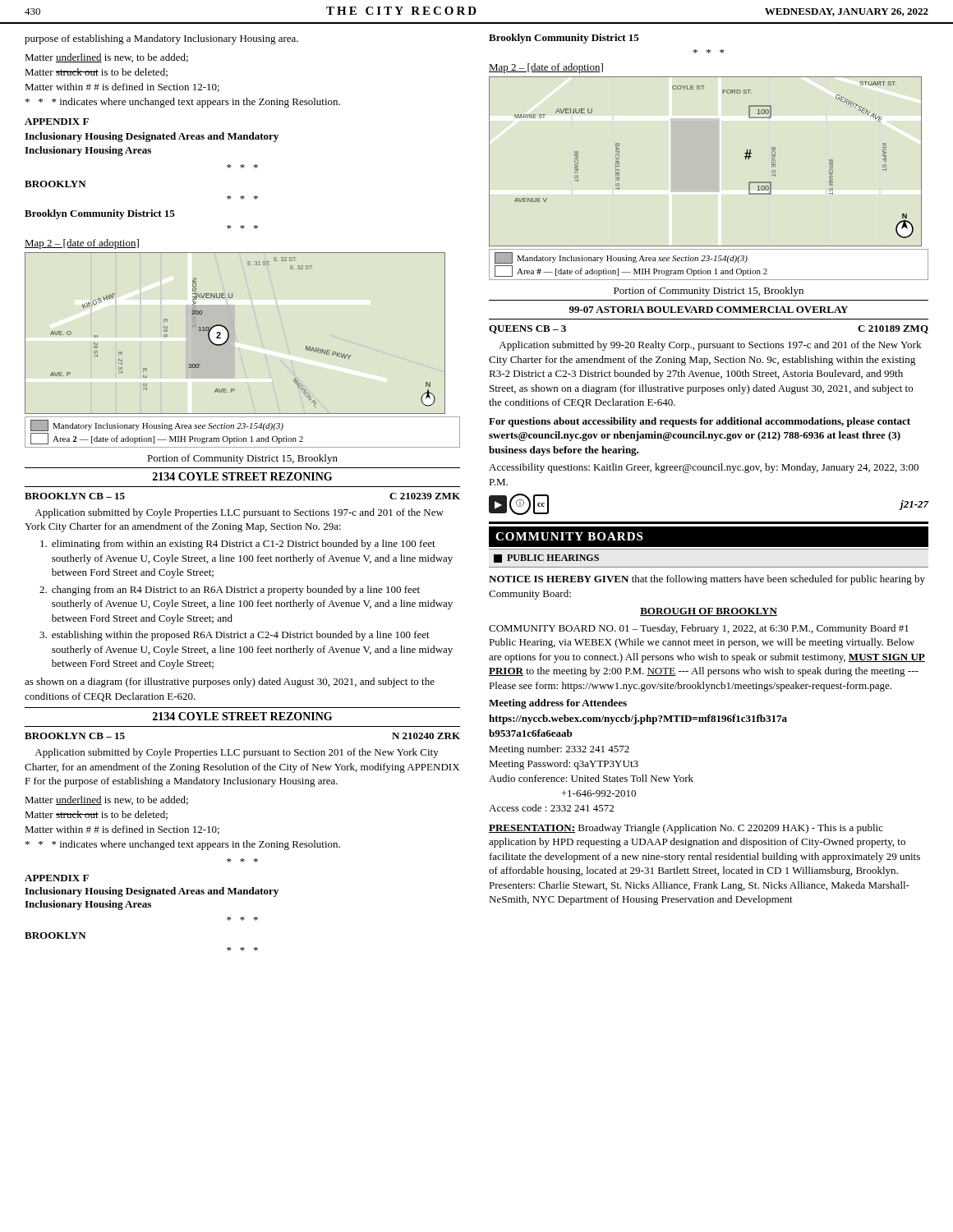Locate the text block starting "COMMUNITY BOARDS"
Image resolution: width=953 pixels, height=1232 pixels.
click(570, 537)
